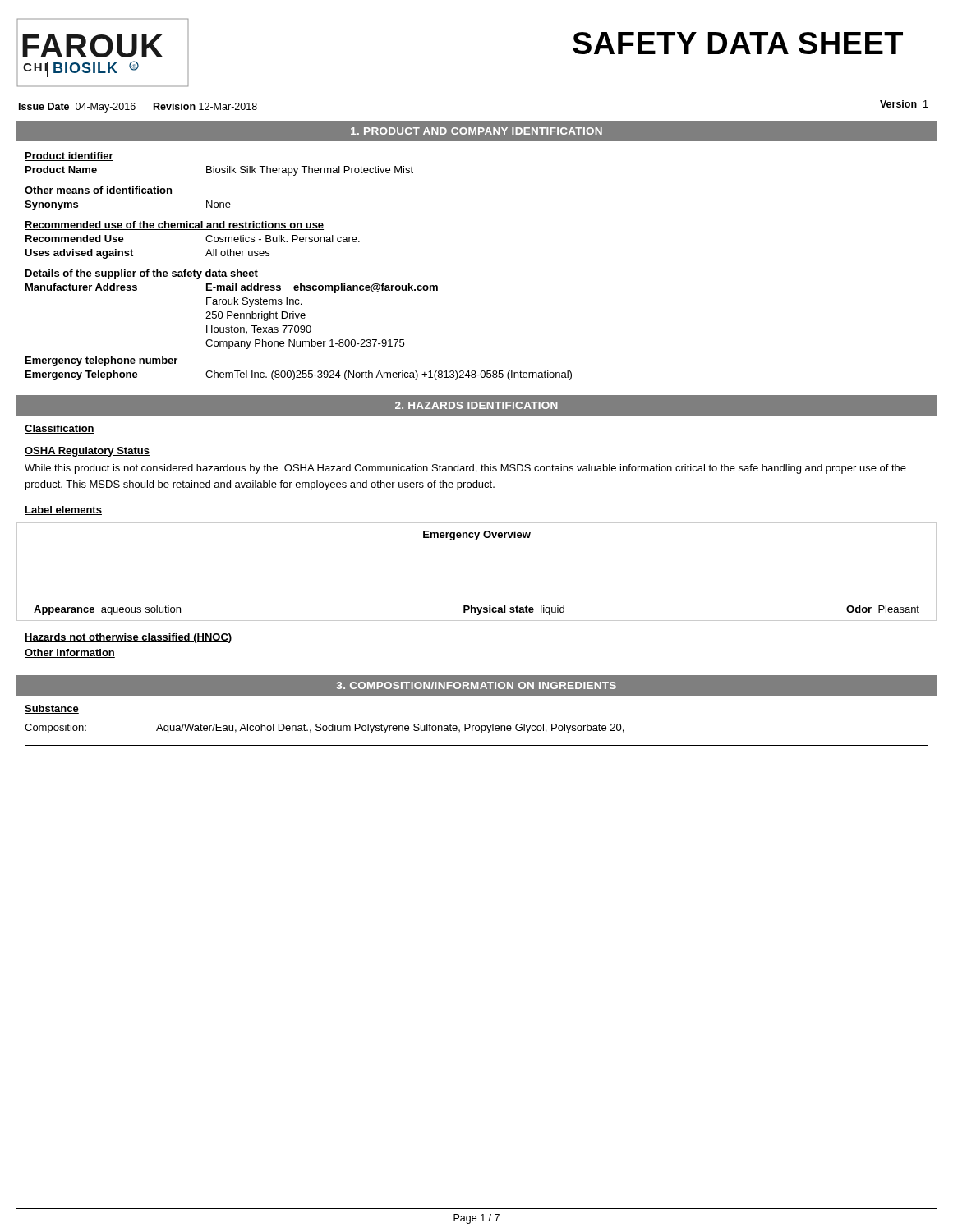This screenshot has height=1232, width=953.
Task: Locate the block of text that opens with "Recommended use of"
Action: point(174,225)
